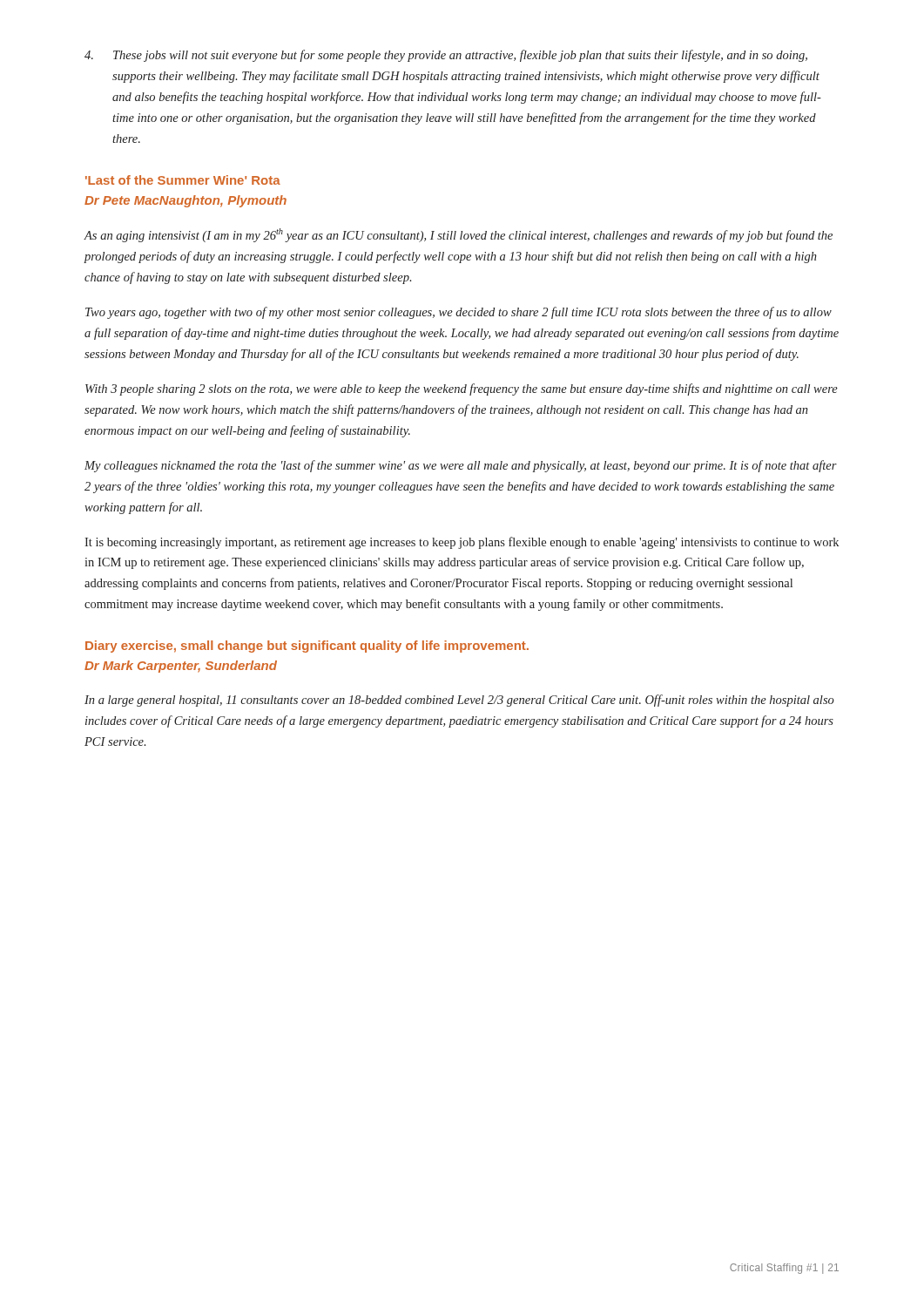This screenshot has height=1307, width=924.
Task: Select the text starting "'Last of the Summer Wine' Rota"
Action: pos(182,180)
